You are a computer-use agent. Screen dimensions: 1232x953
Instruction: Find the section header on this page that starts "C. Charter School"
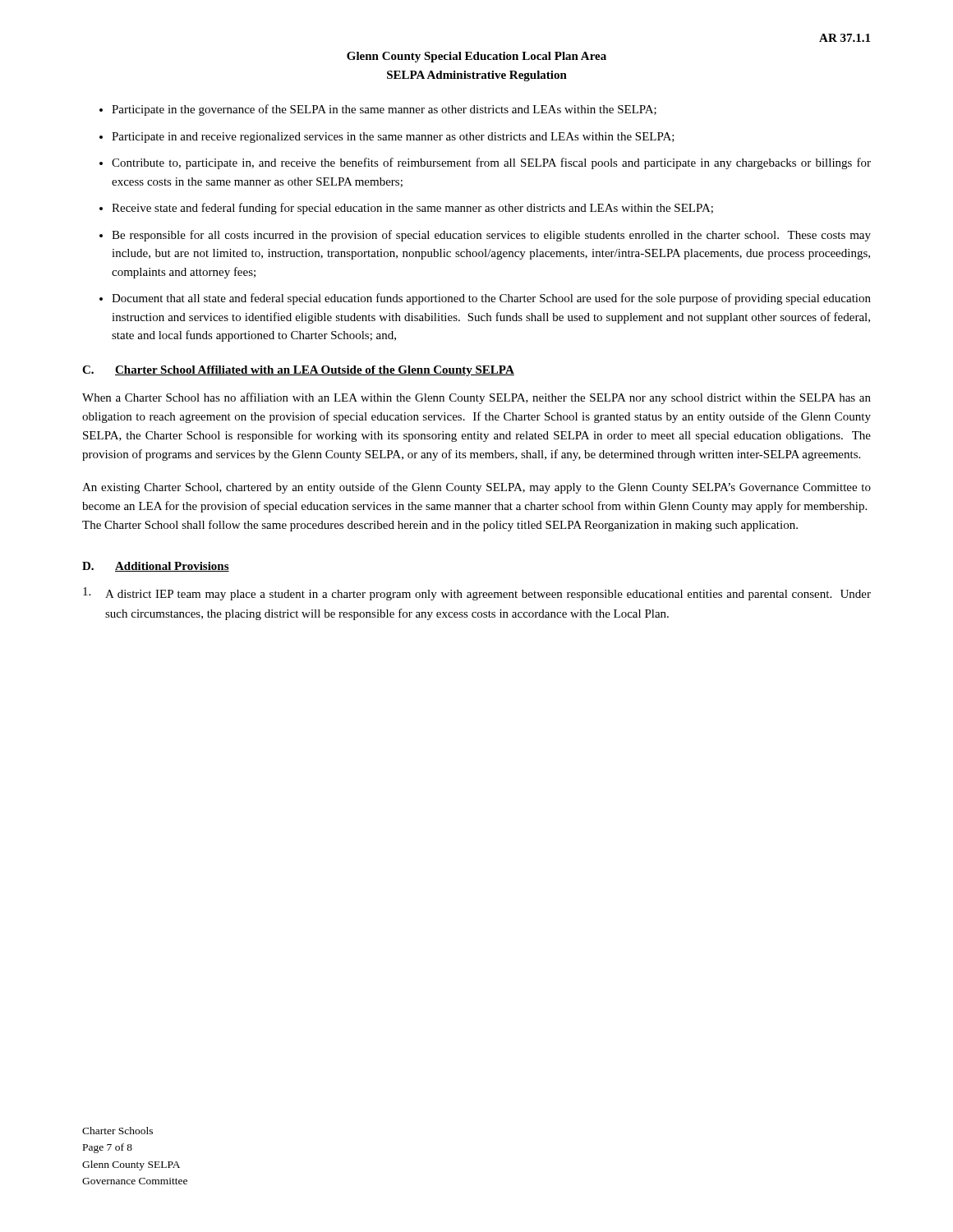[298, 370]
